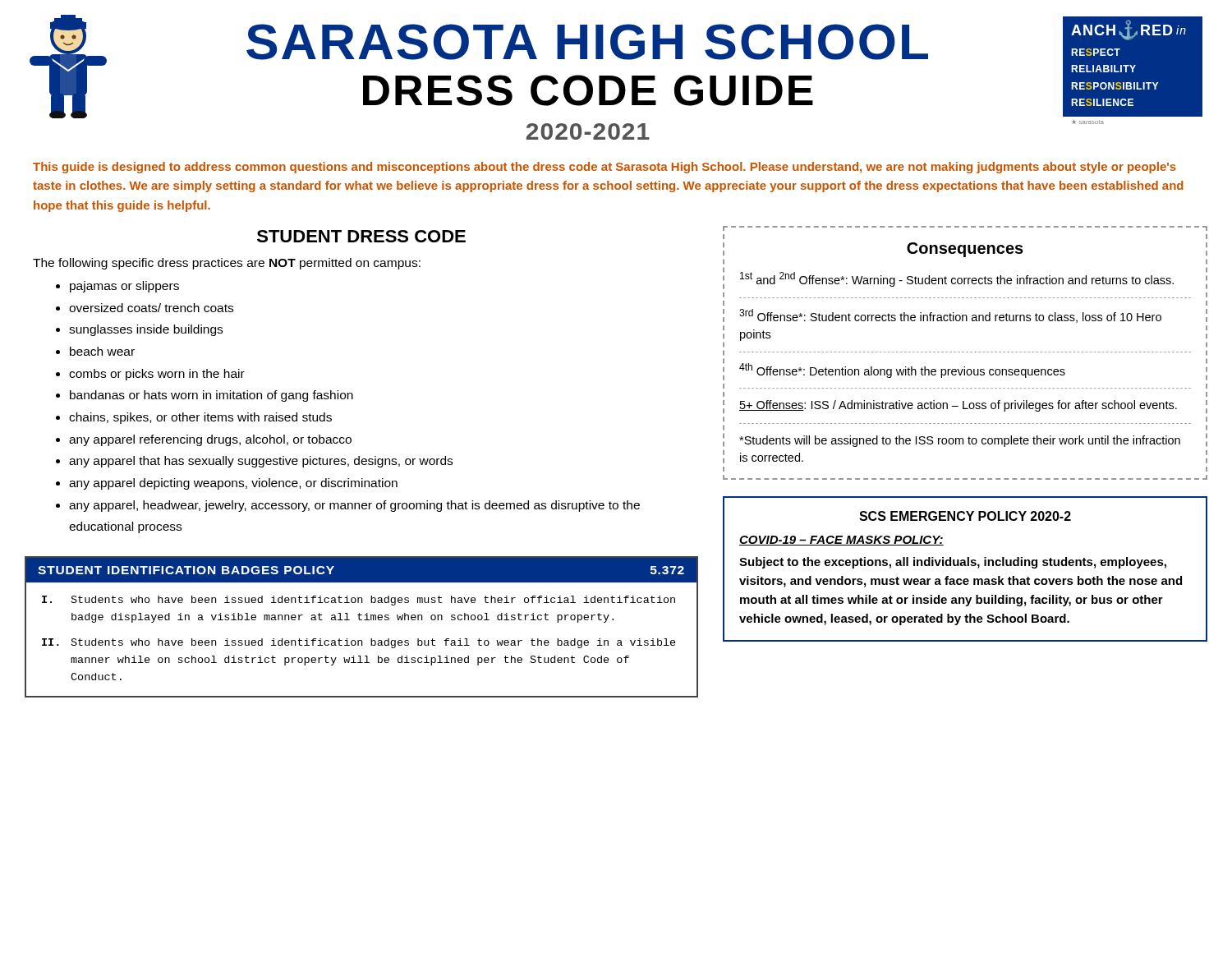Where is the passage that starts "chains, spikes, or other items with raised"?
The height and width of the screenshot is (953, 1232).
pyautogui.click(x=201, y=417)
